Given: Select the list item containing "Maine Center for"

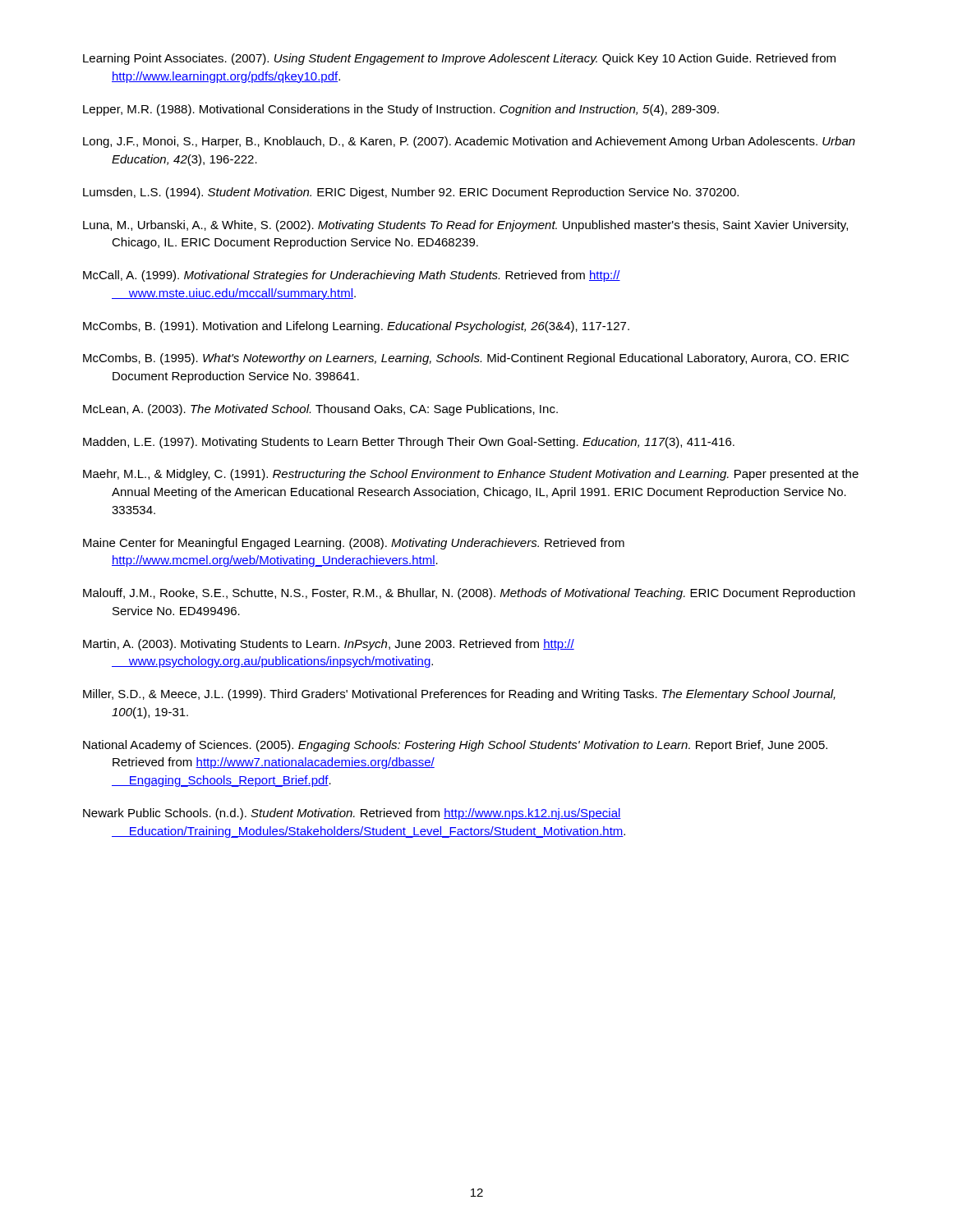Looking at the screenshot, I should coord(353,551).
